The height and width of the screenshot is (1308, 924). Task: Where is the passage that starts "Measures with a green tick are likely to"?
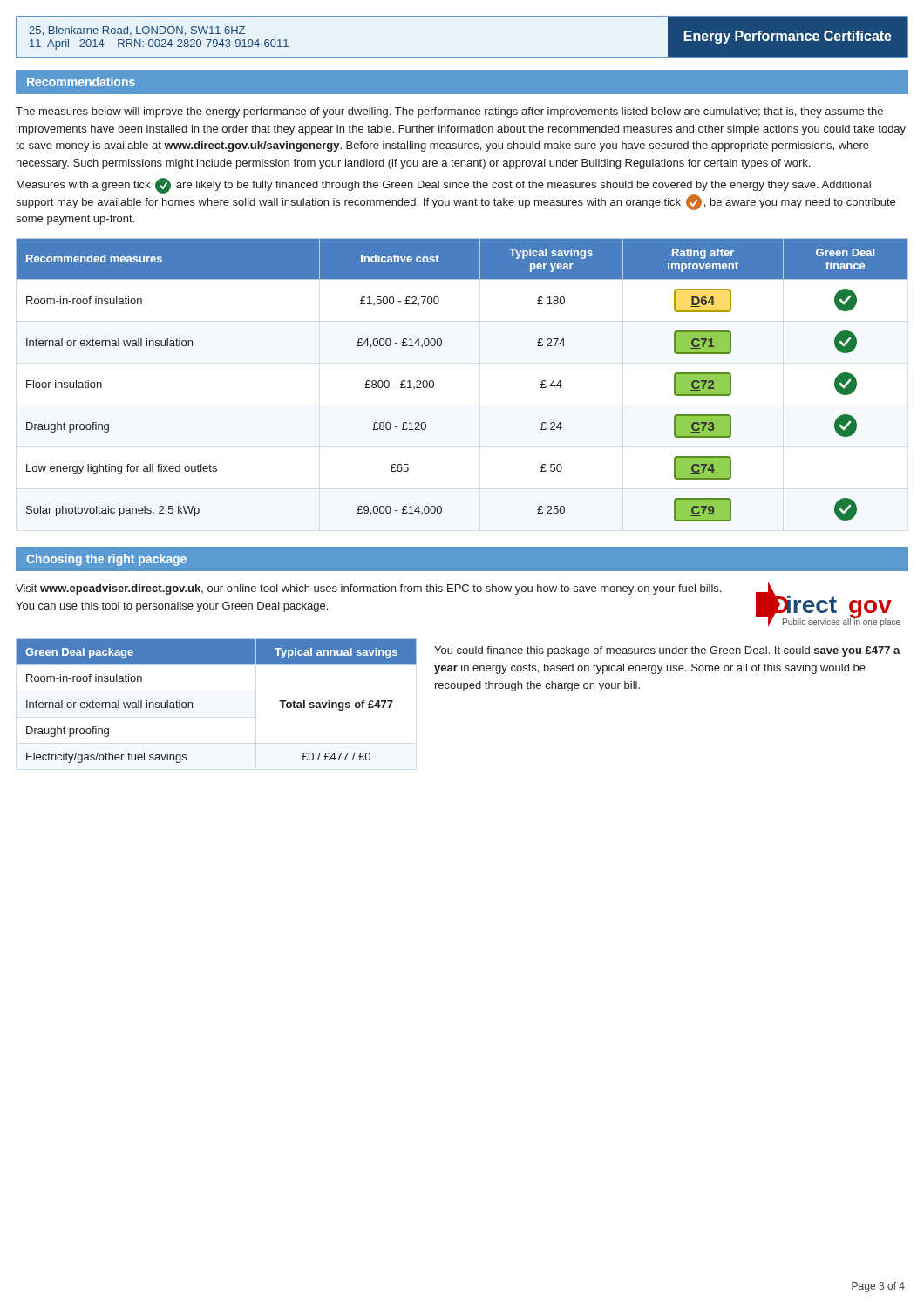tap(456, 201)
